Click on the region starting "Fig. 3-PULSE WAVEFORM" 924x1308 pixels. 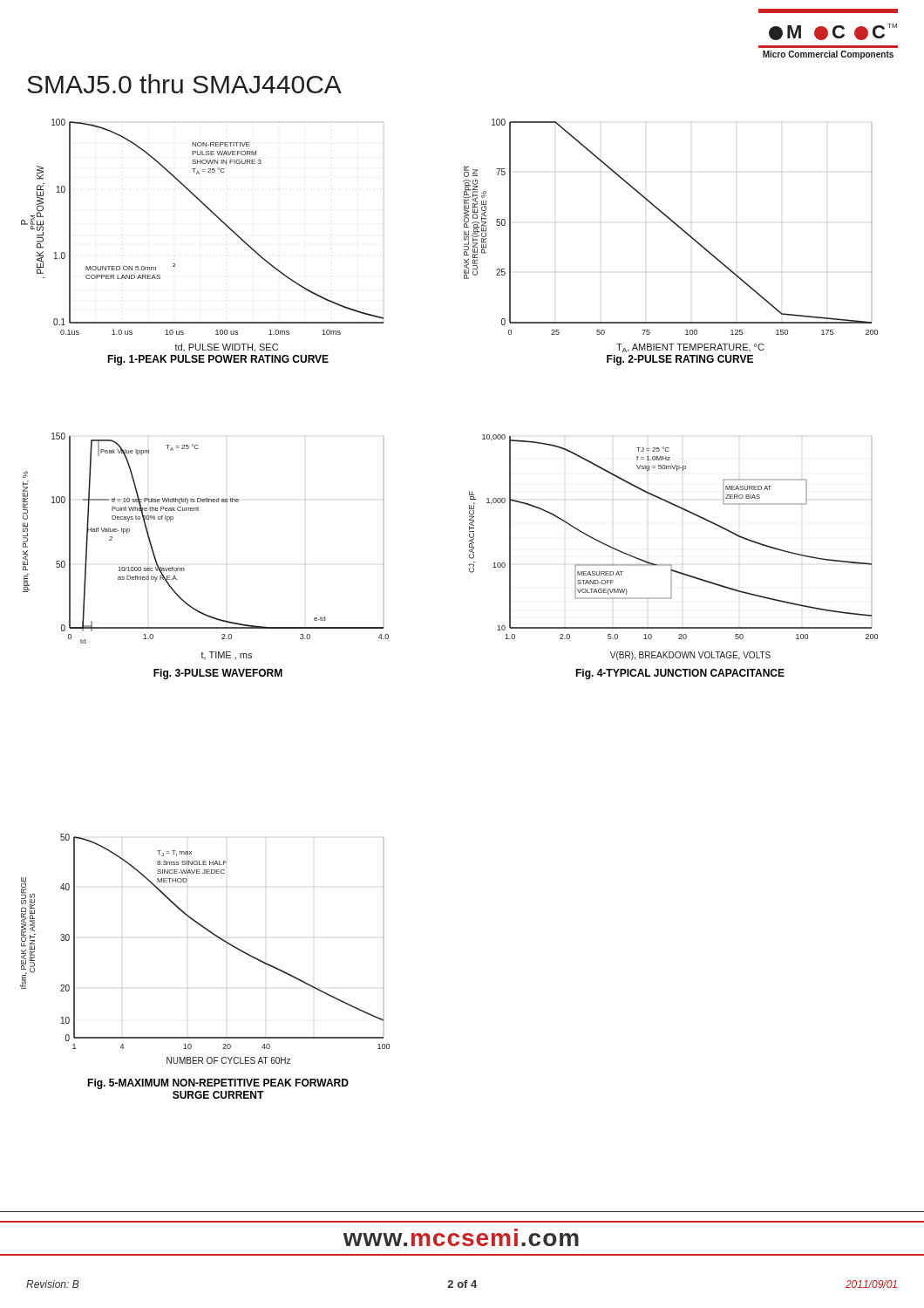218,673
